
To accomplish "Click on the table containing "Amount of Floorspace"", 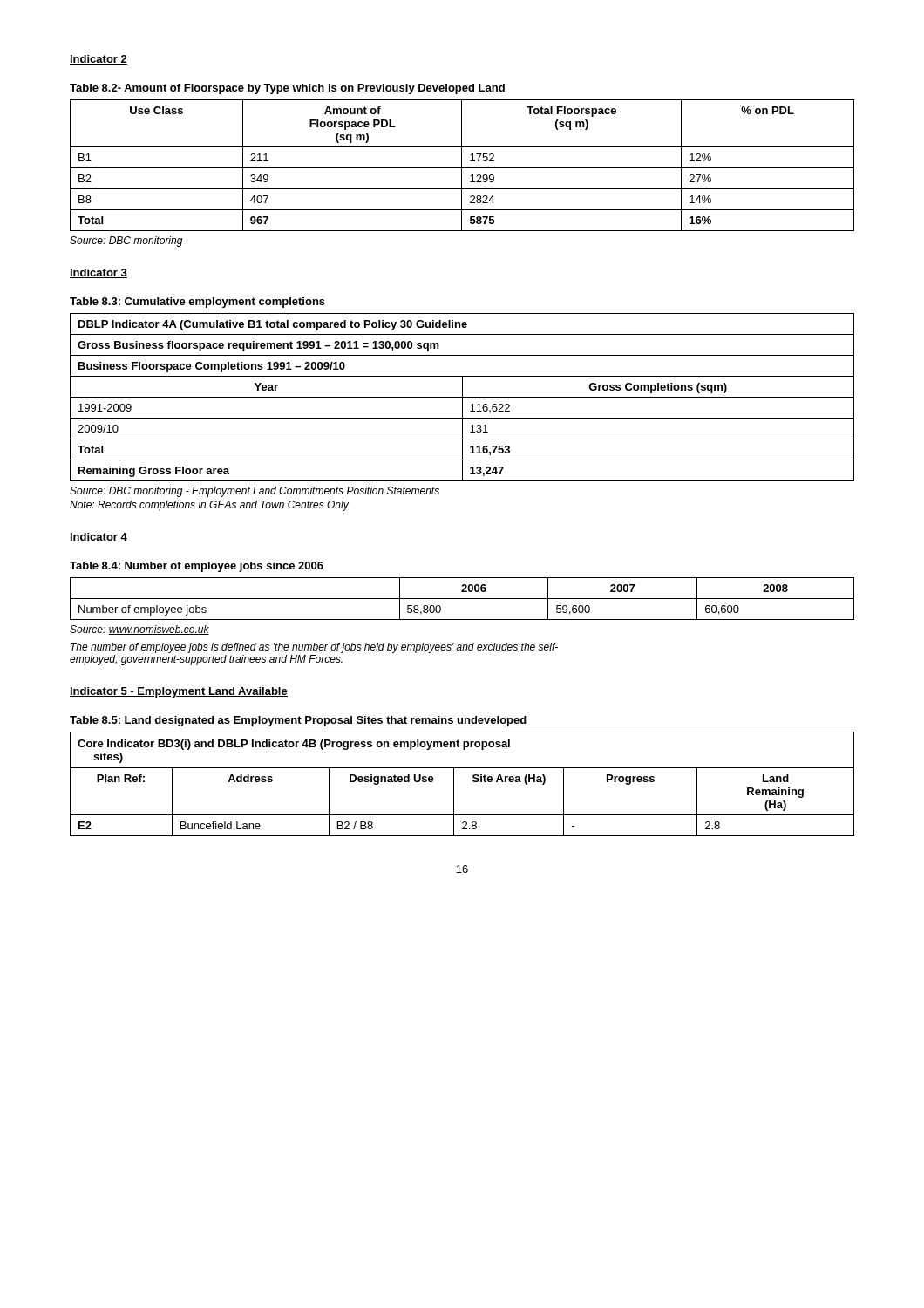I will point(462,165).
